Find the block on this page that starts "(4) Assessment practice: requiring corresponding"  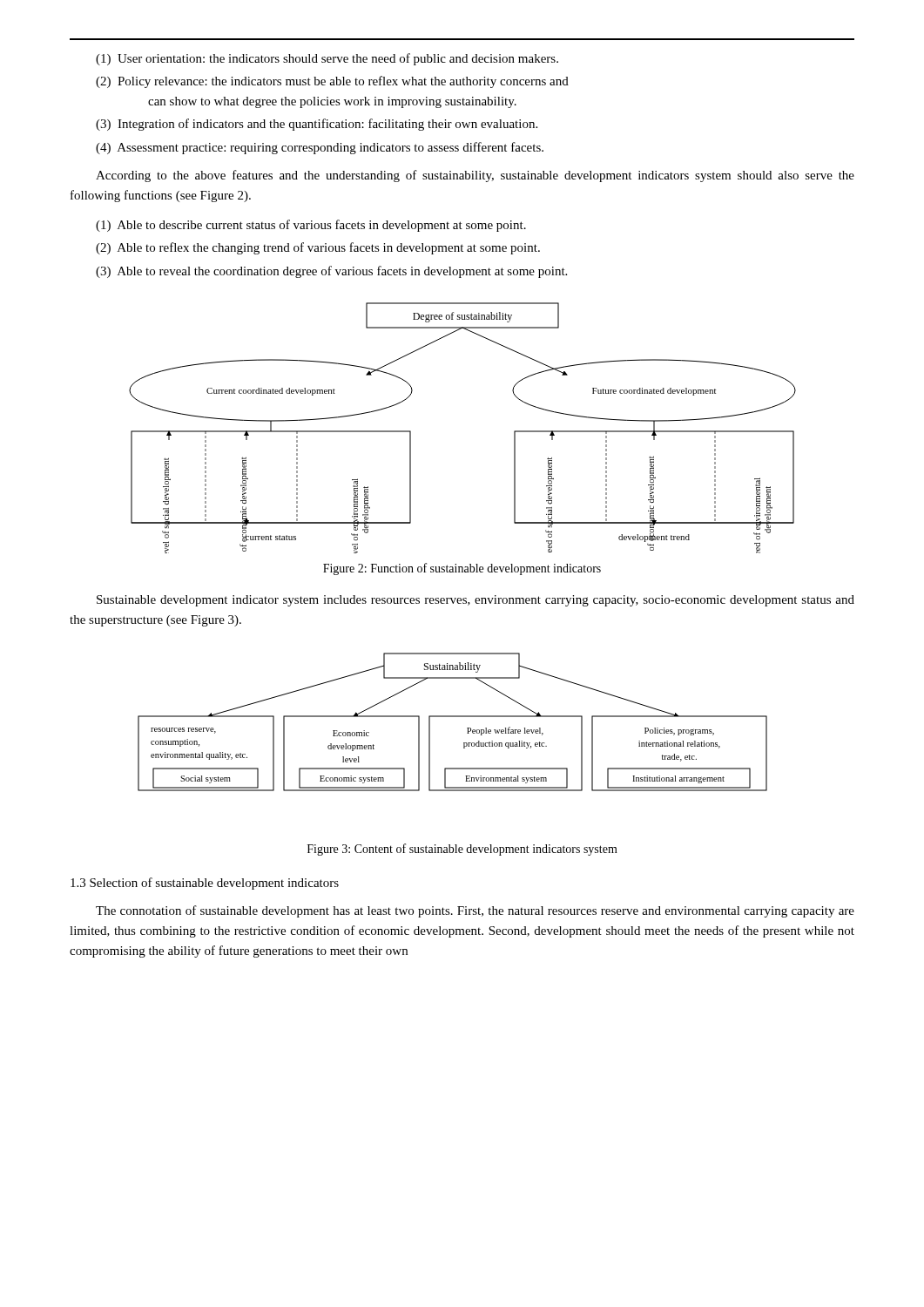pos(320,147)
